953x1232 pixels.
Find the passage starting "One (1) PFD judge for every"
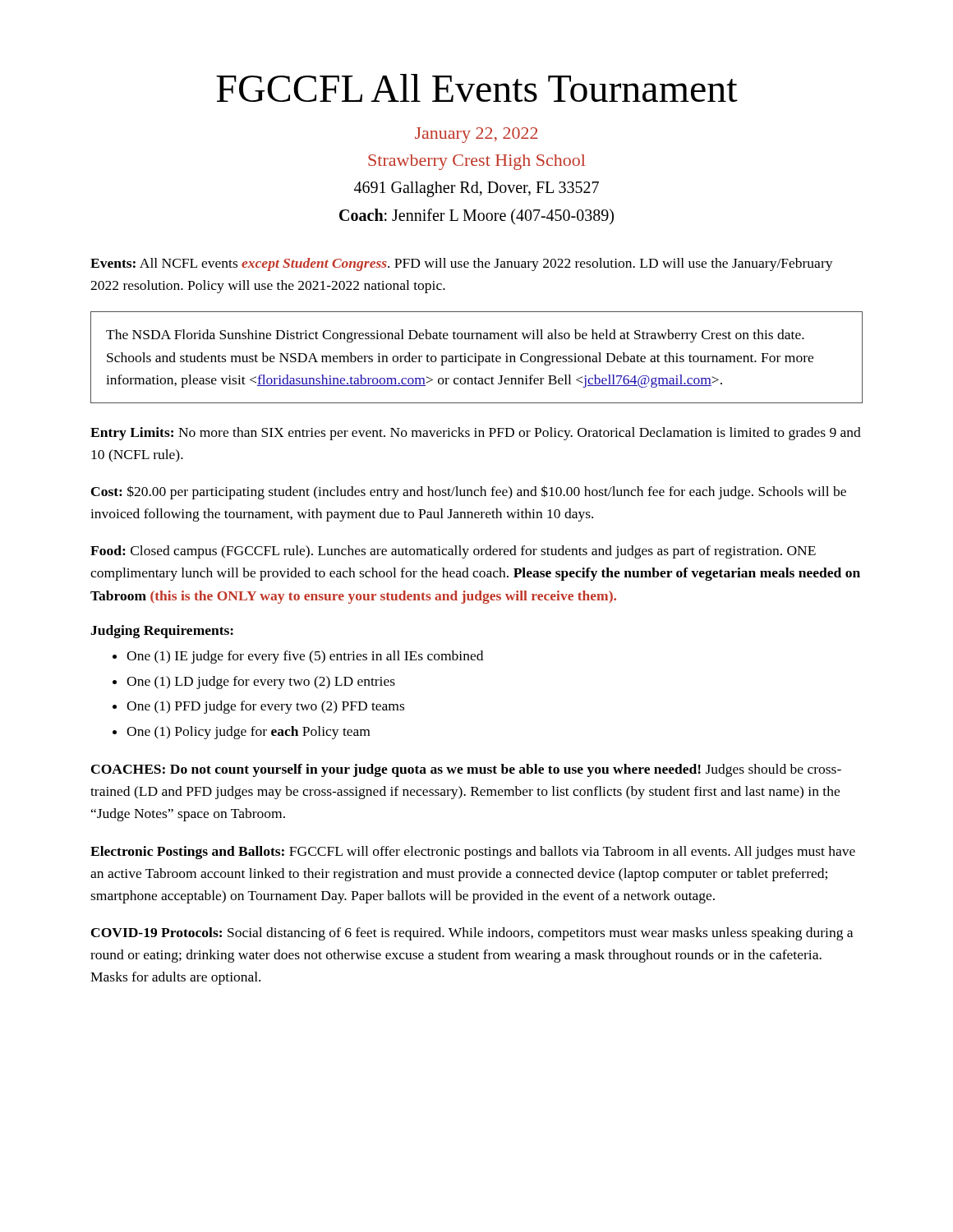266,706
